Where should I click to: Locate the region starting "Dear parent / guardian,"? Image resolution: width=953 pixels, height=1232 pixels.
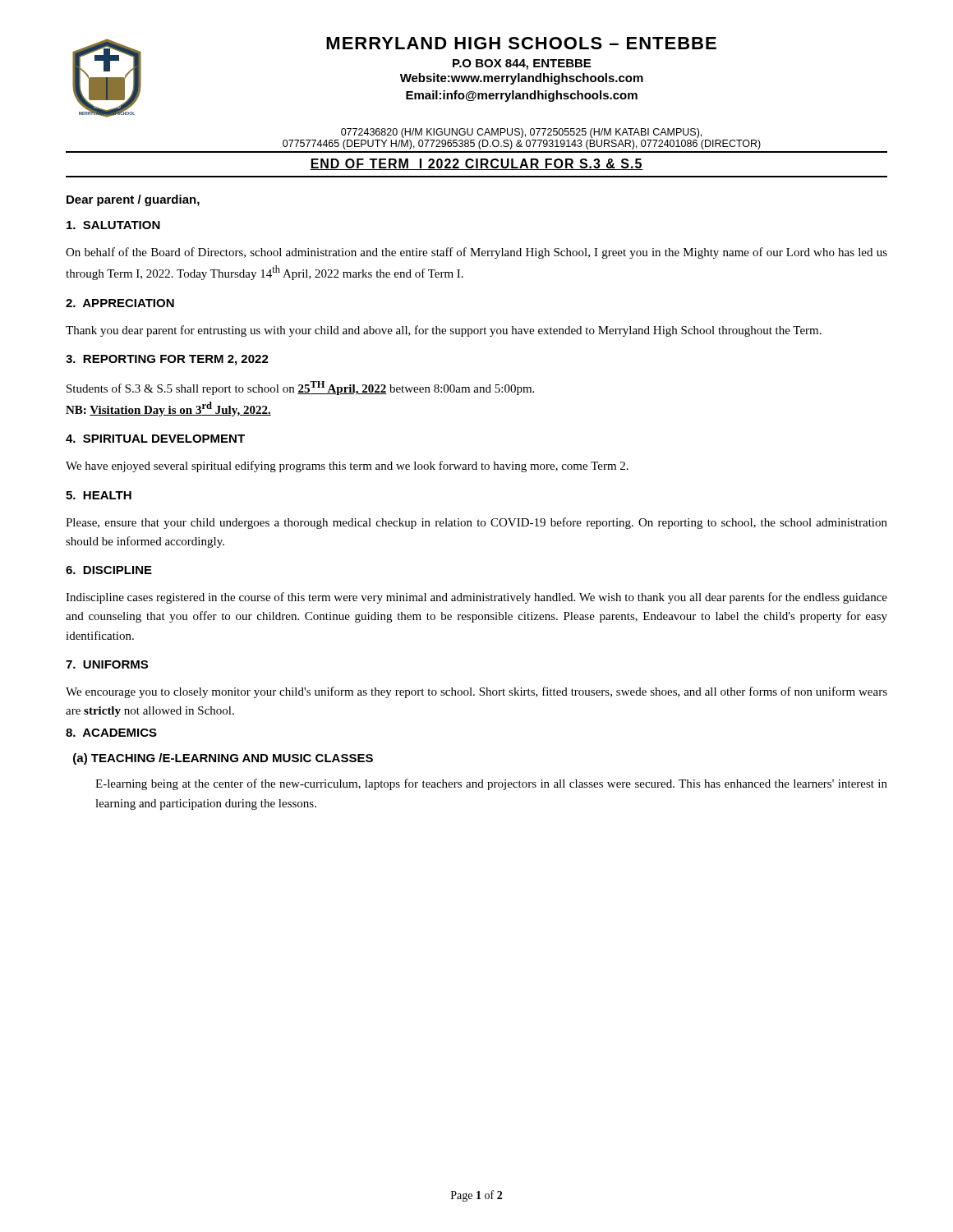point(133,200)
